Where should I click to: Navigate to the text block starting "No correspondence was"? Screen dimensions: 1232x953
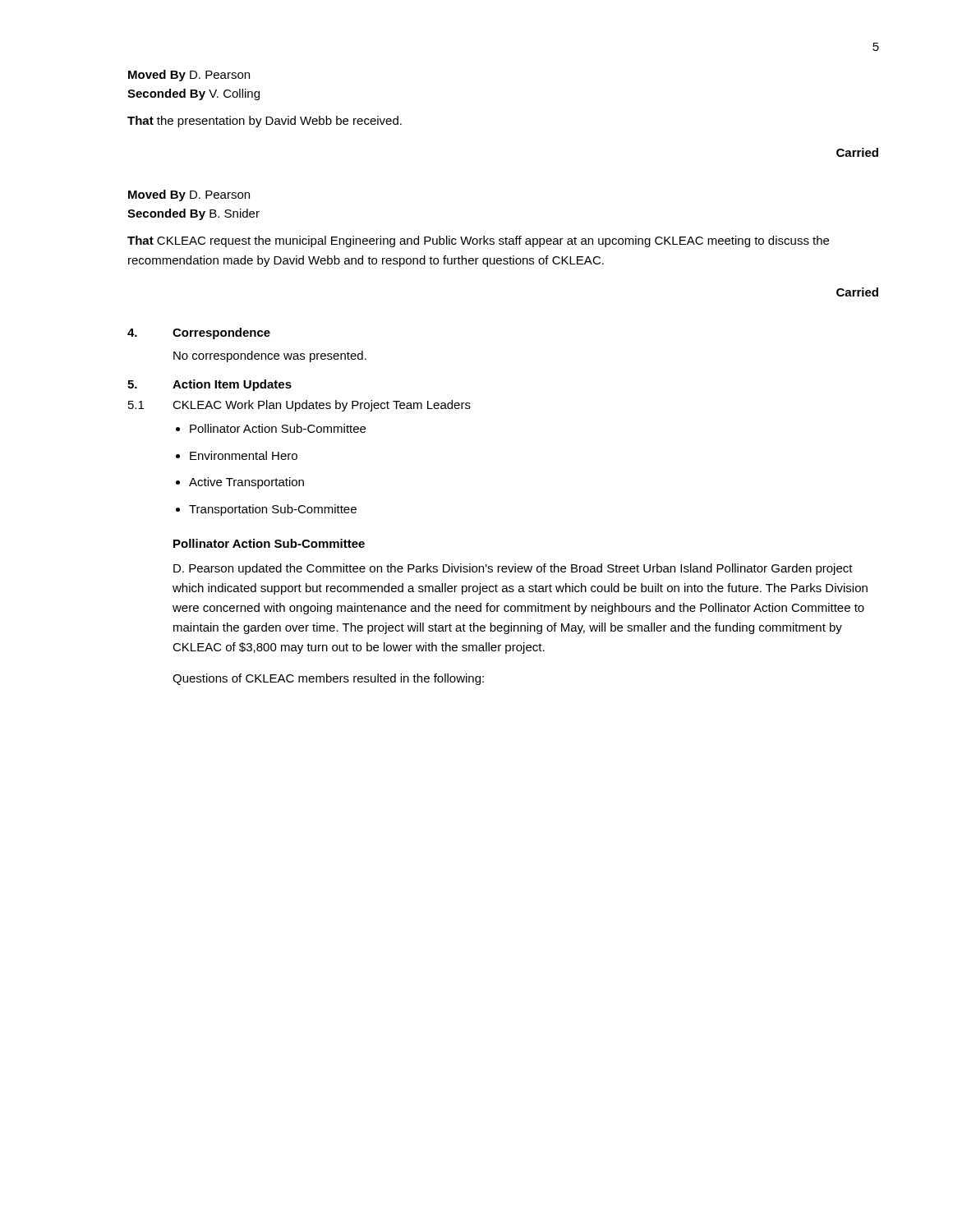coord(270,355)
